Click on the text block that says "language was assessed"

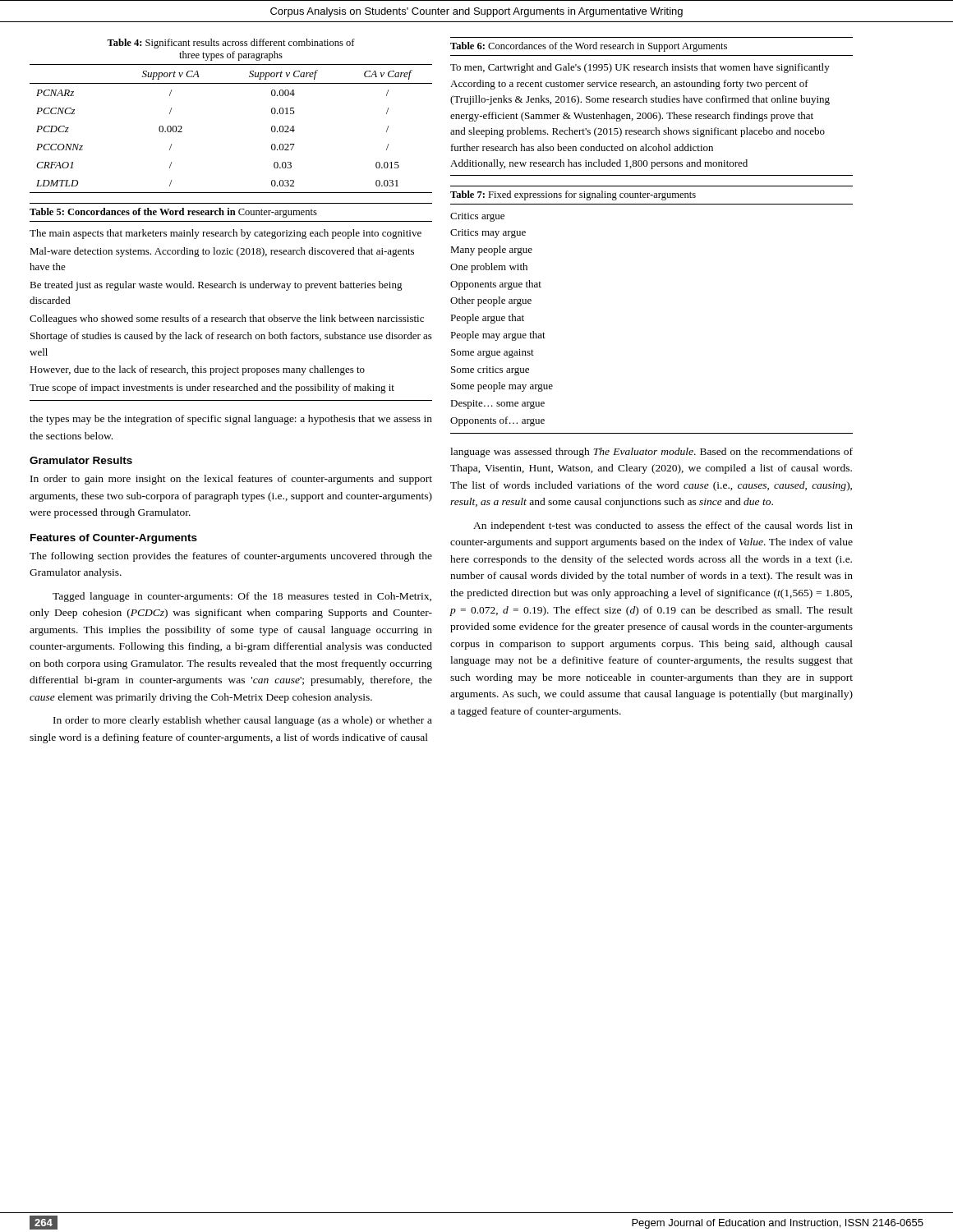click(x=651, y=582)
